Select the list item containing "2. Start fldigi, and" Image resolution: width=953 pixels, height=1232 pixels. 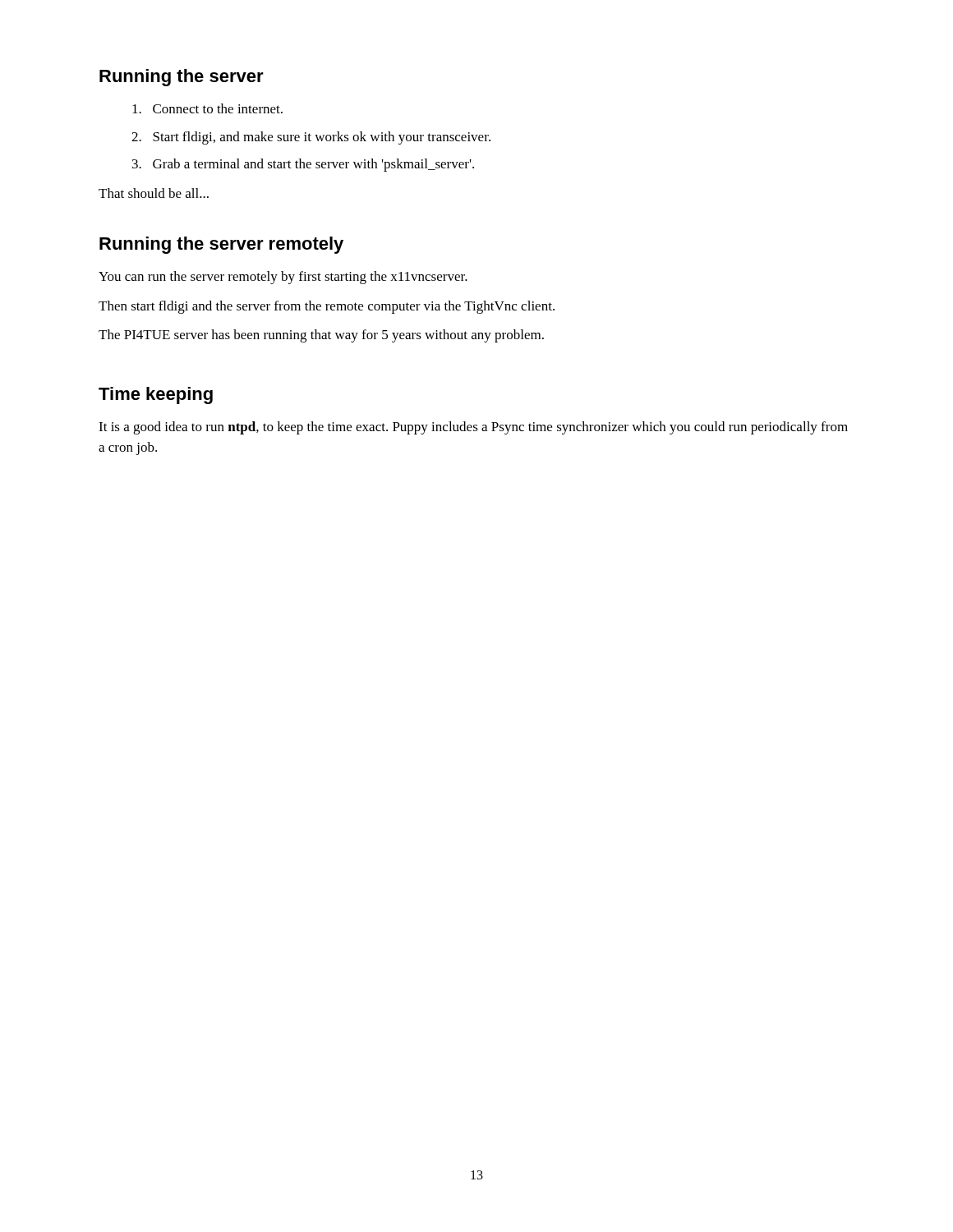point(311,136)
